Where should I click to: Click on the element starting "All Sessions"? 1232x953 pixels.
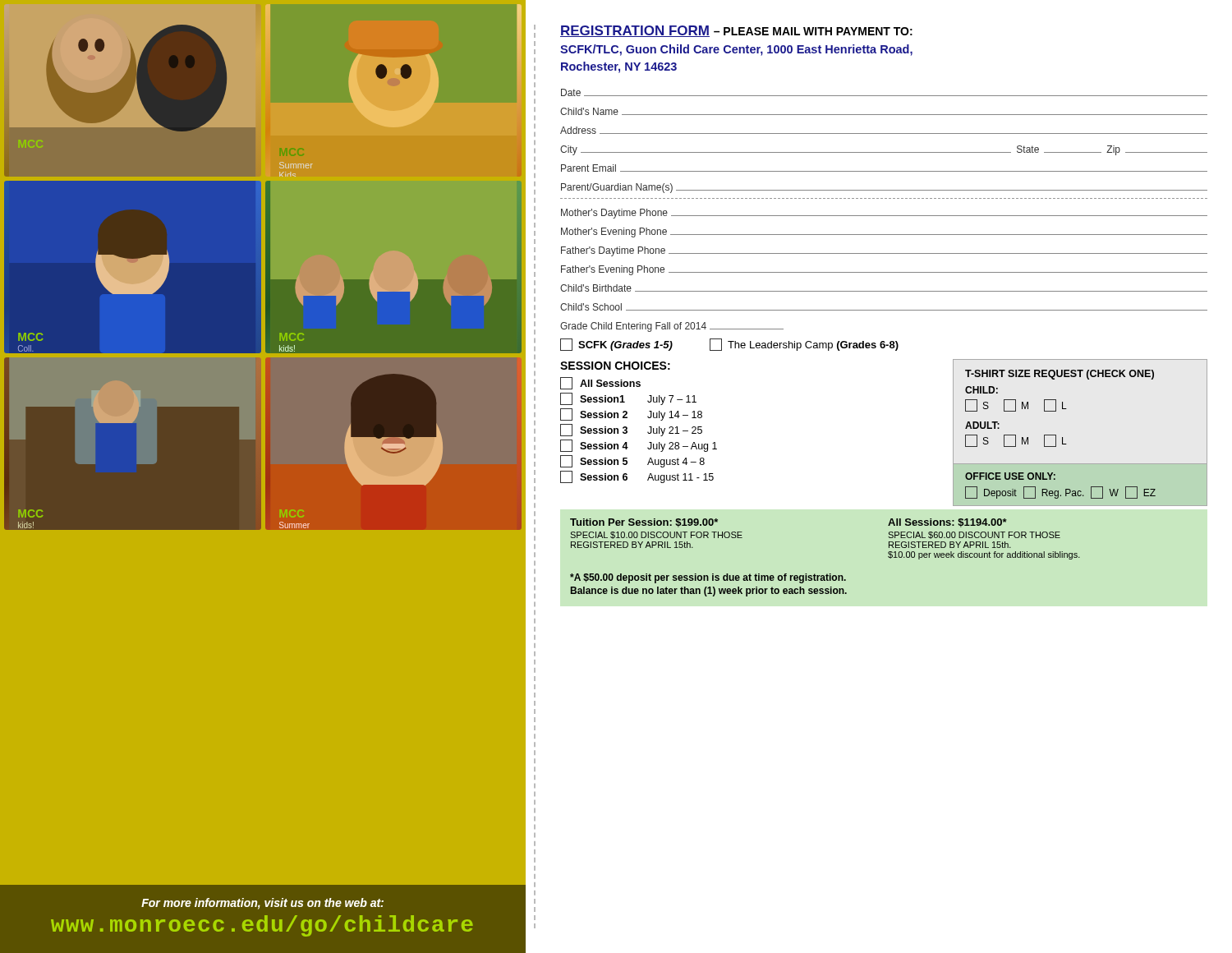click(x=601, y=383)
